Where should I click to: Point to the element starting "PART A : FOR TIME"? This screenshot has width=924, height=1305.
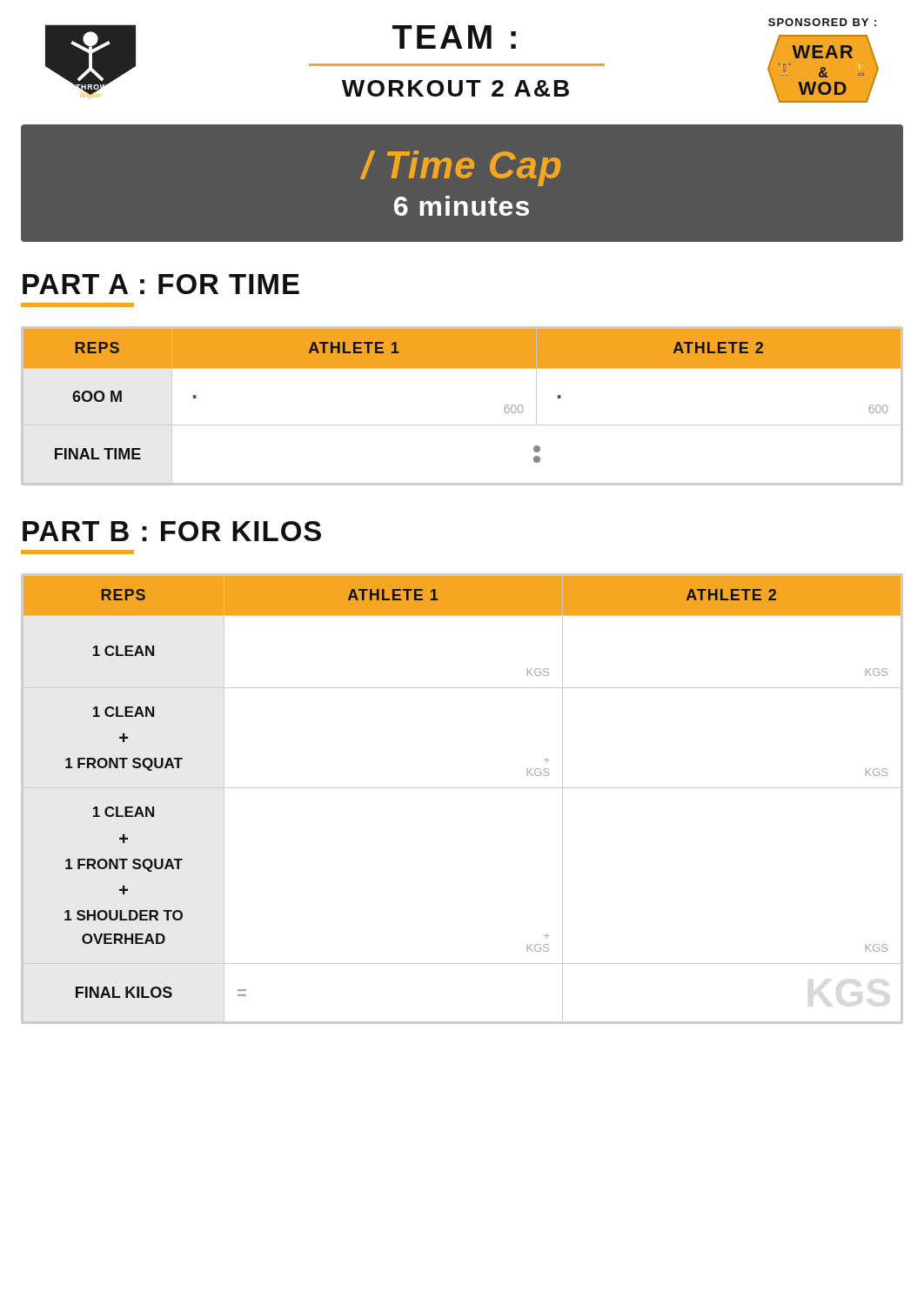[161, 284]
